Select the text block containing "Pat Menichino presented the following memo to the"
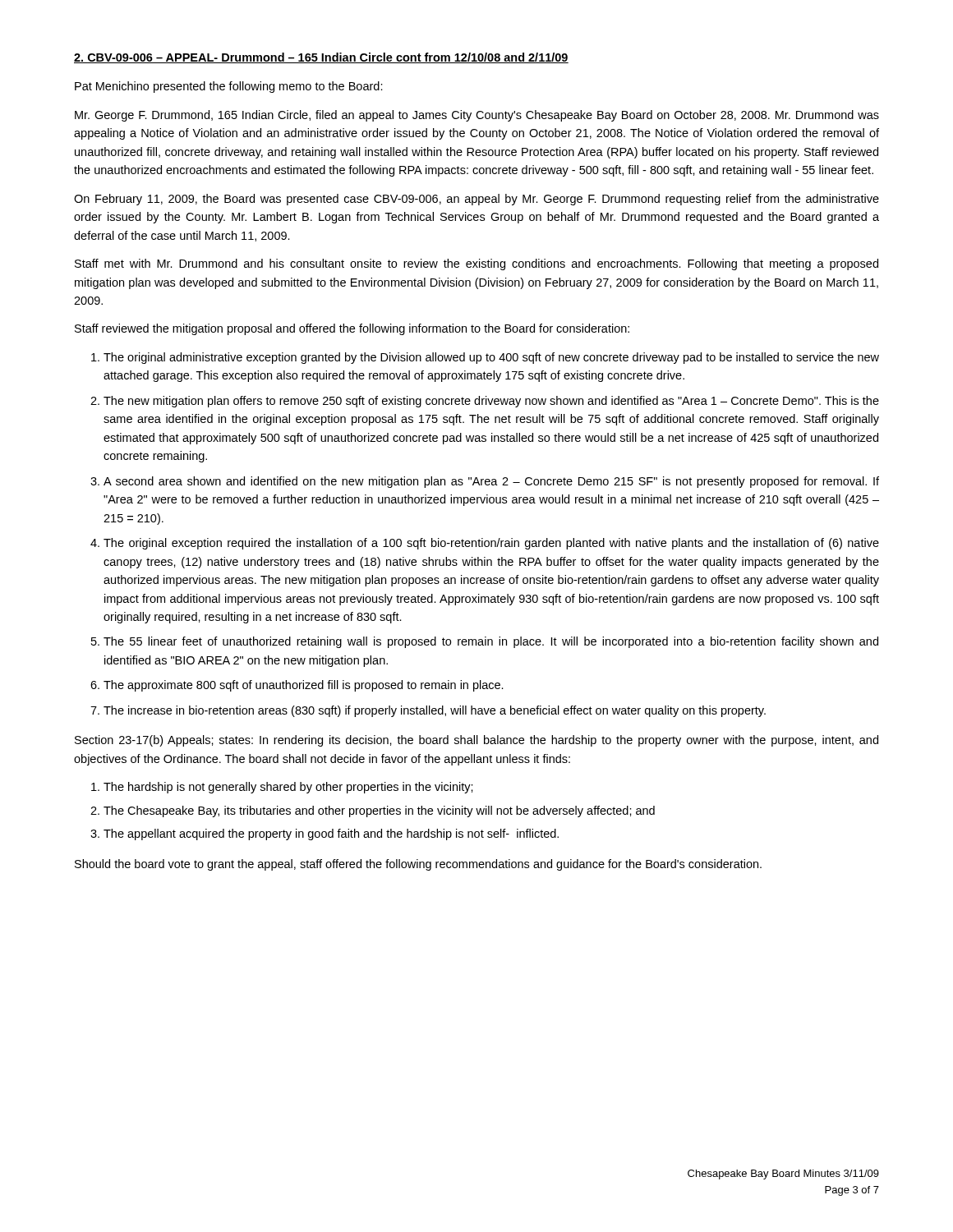The width and height of the screenshot is (953, 1232). coord(229,86)
